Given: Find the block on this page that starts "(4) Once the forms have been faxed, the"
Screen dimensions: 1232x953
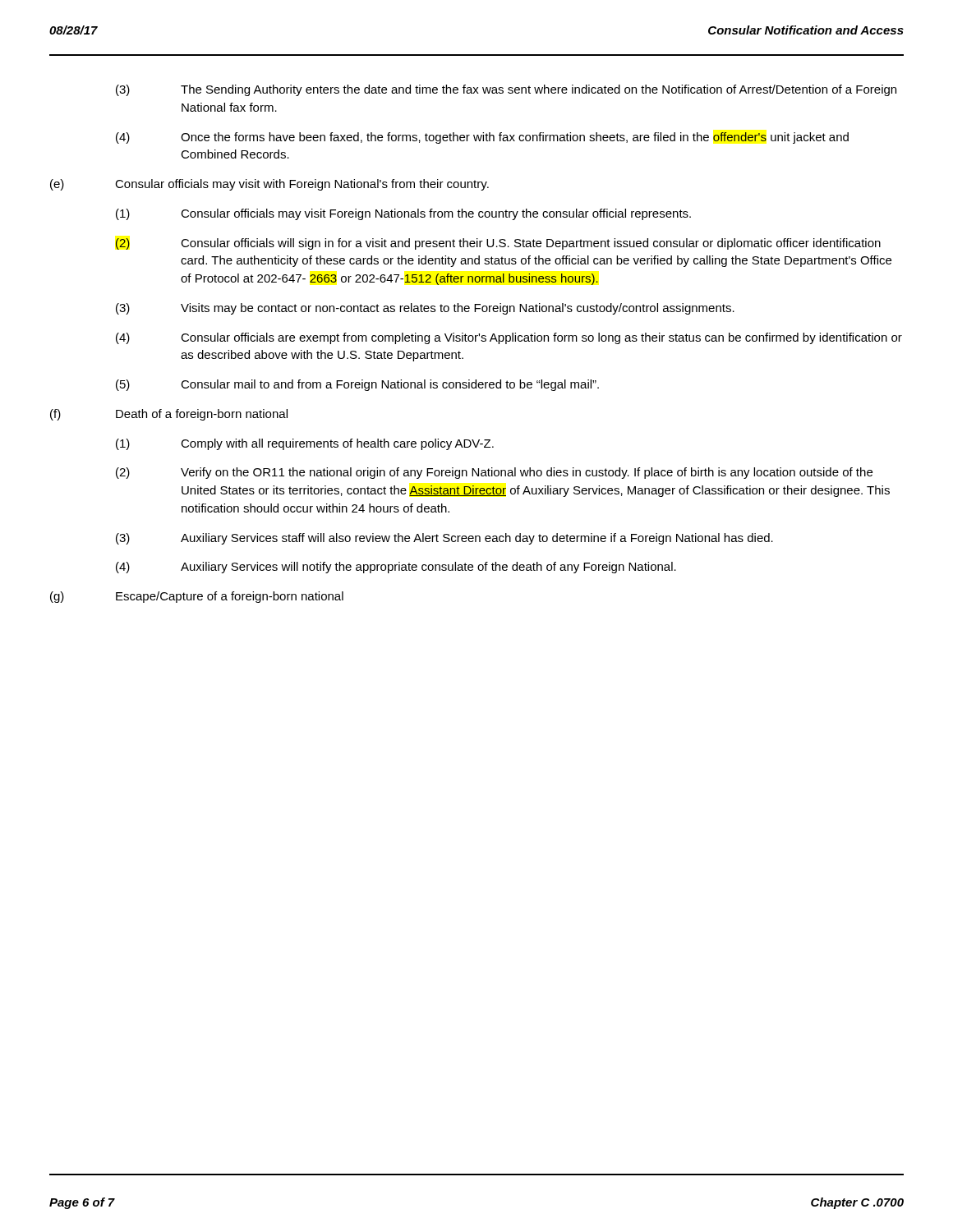Looking at the screenshot, I should (x=509, y=146).
